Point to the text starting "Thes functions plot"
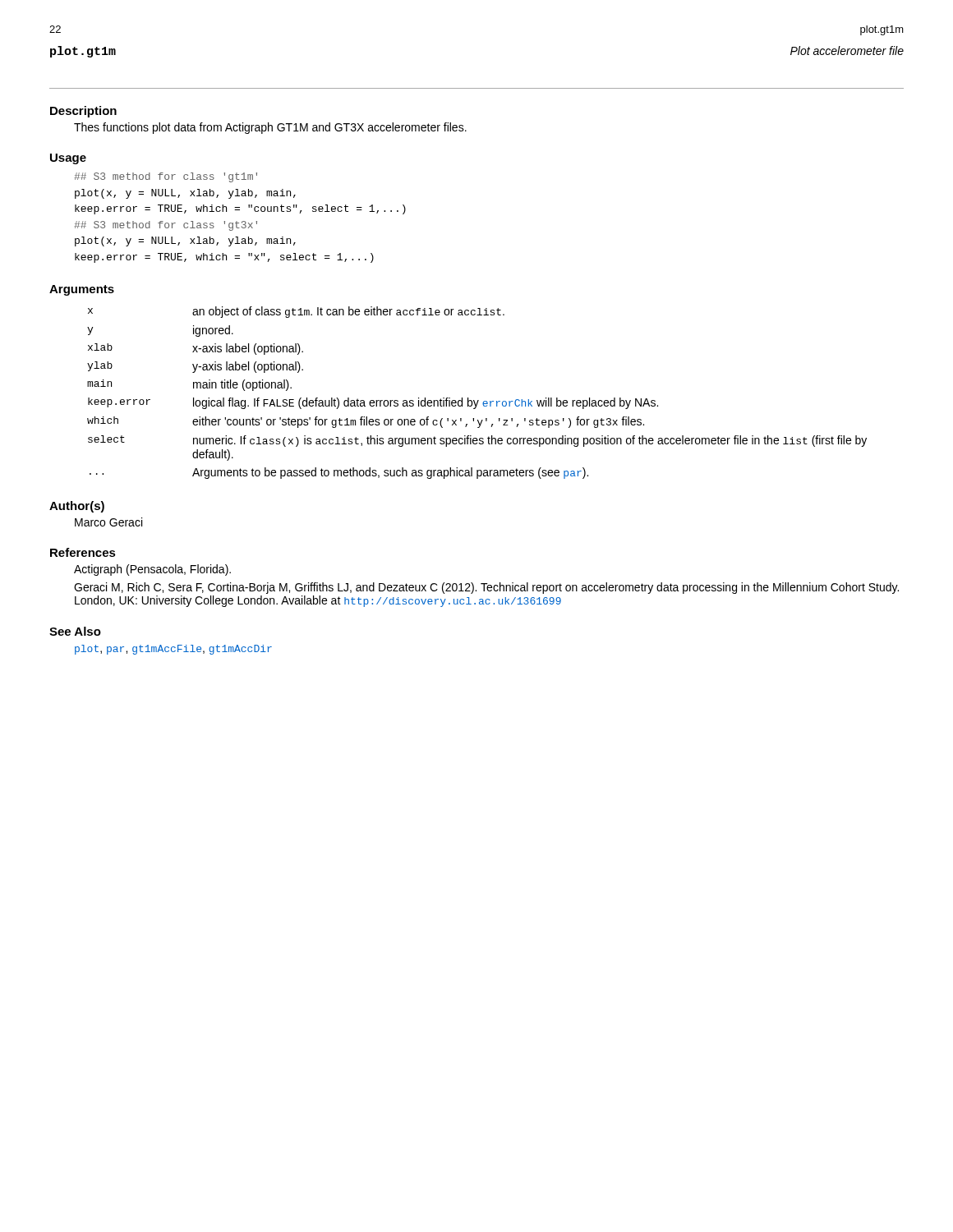The image size is (953, 1232). pyautogui.click(x=271, y=127)
